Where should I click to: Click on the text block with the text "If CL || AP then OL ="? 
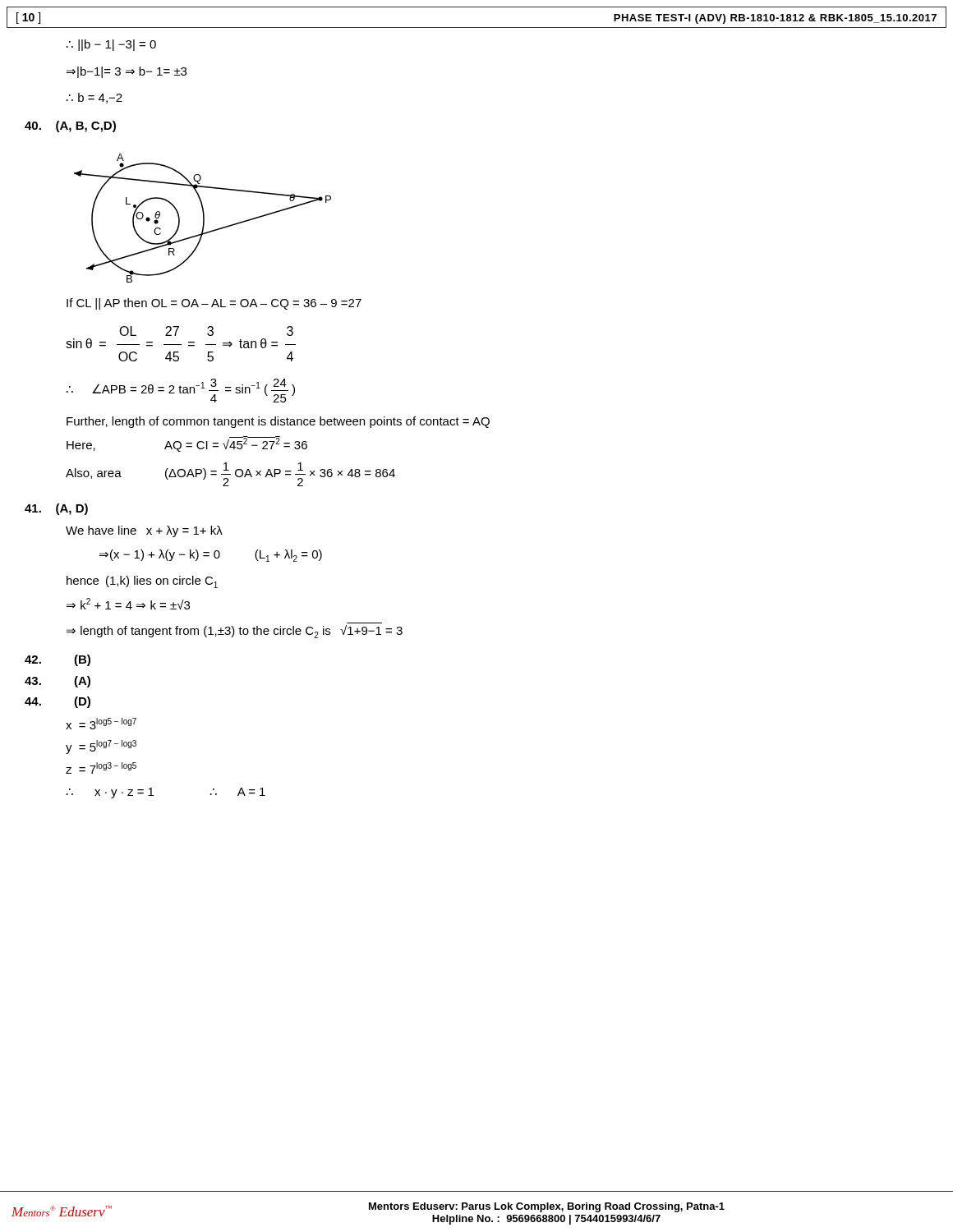[x=214, y=302]
